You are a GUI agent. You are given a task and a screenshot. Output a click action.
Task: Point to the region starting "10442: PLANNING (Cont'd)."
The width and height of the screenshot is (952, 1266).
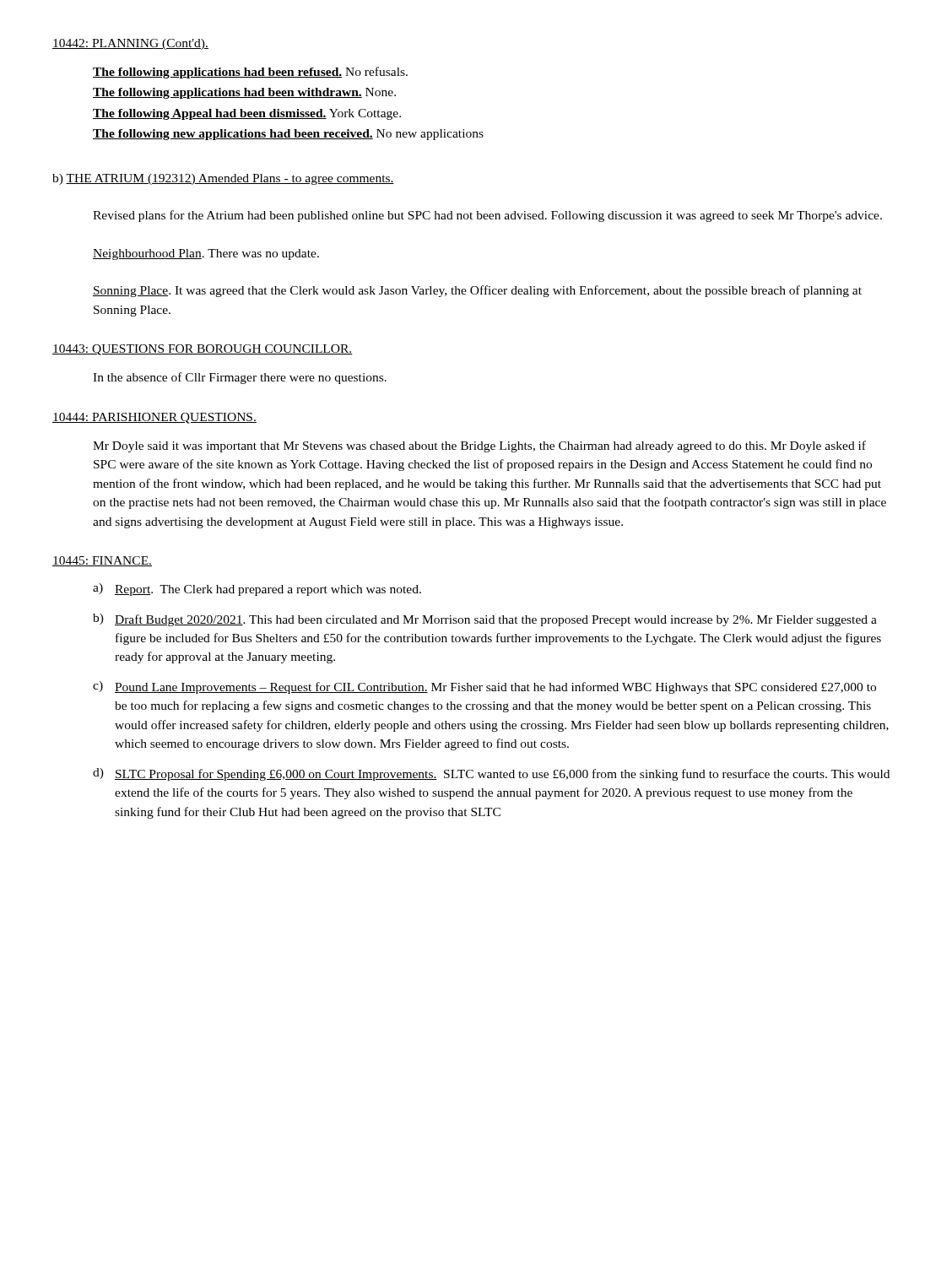tap(130, 43)
